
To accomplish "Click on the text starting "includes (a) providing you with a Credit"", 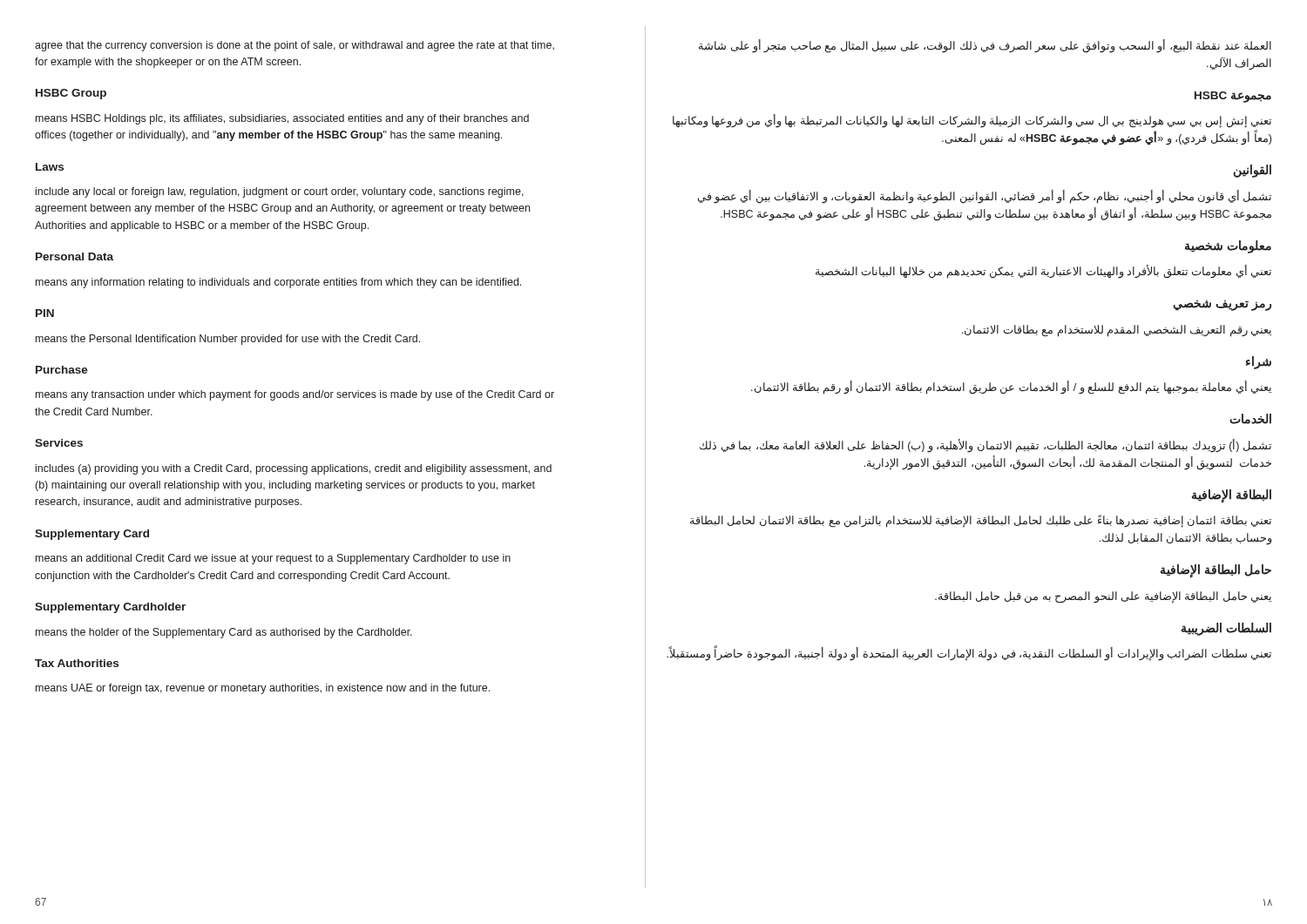I will [x=296, y=486].
